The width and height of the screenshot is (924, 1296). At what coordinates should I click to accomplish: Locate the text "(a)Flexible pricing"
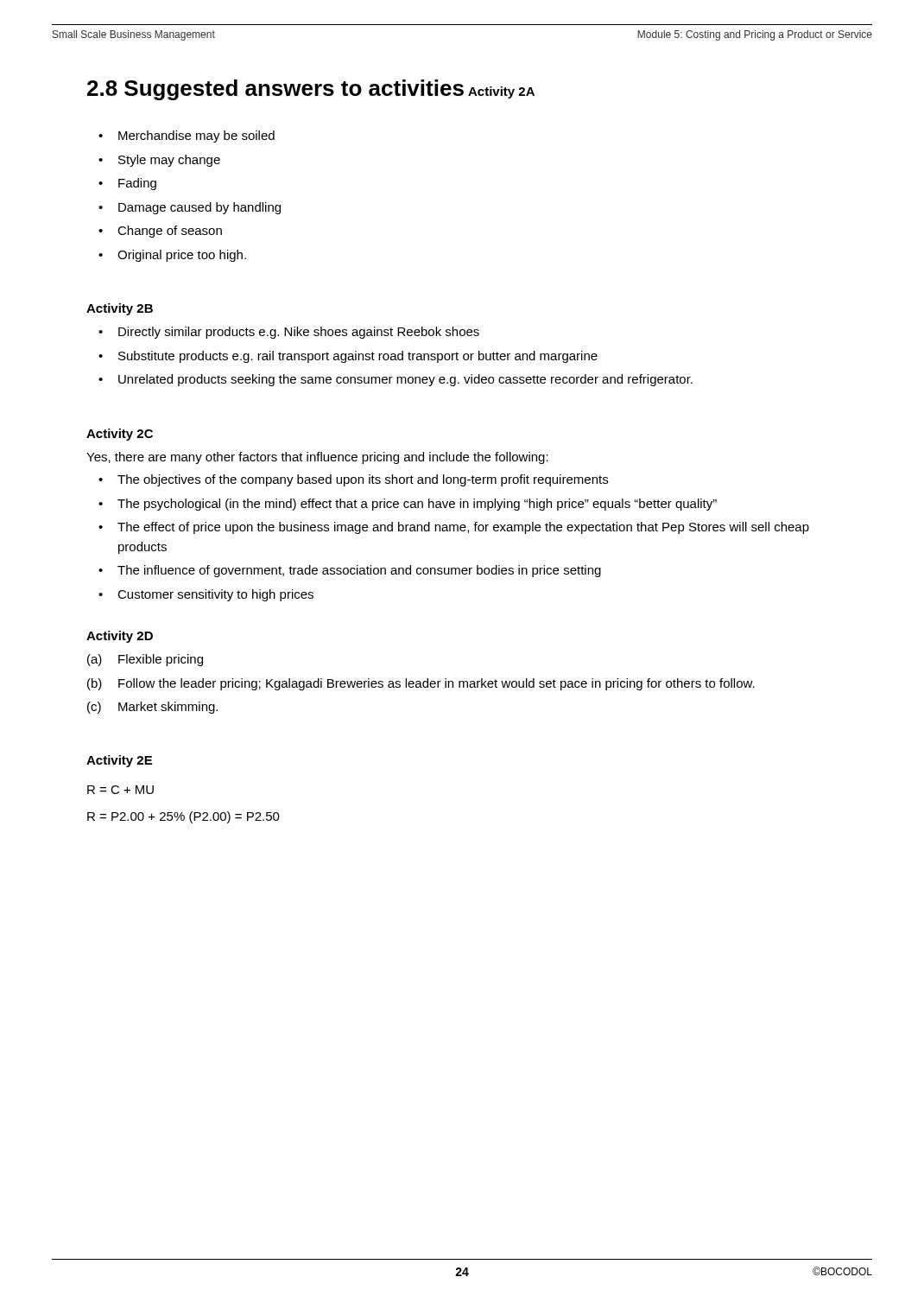click(145, 660)
